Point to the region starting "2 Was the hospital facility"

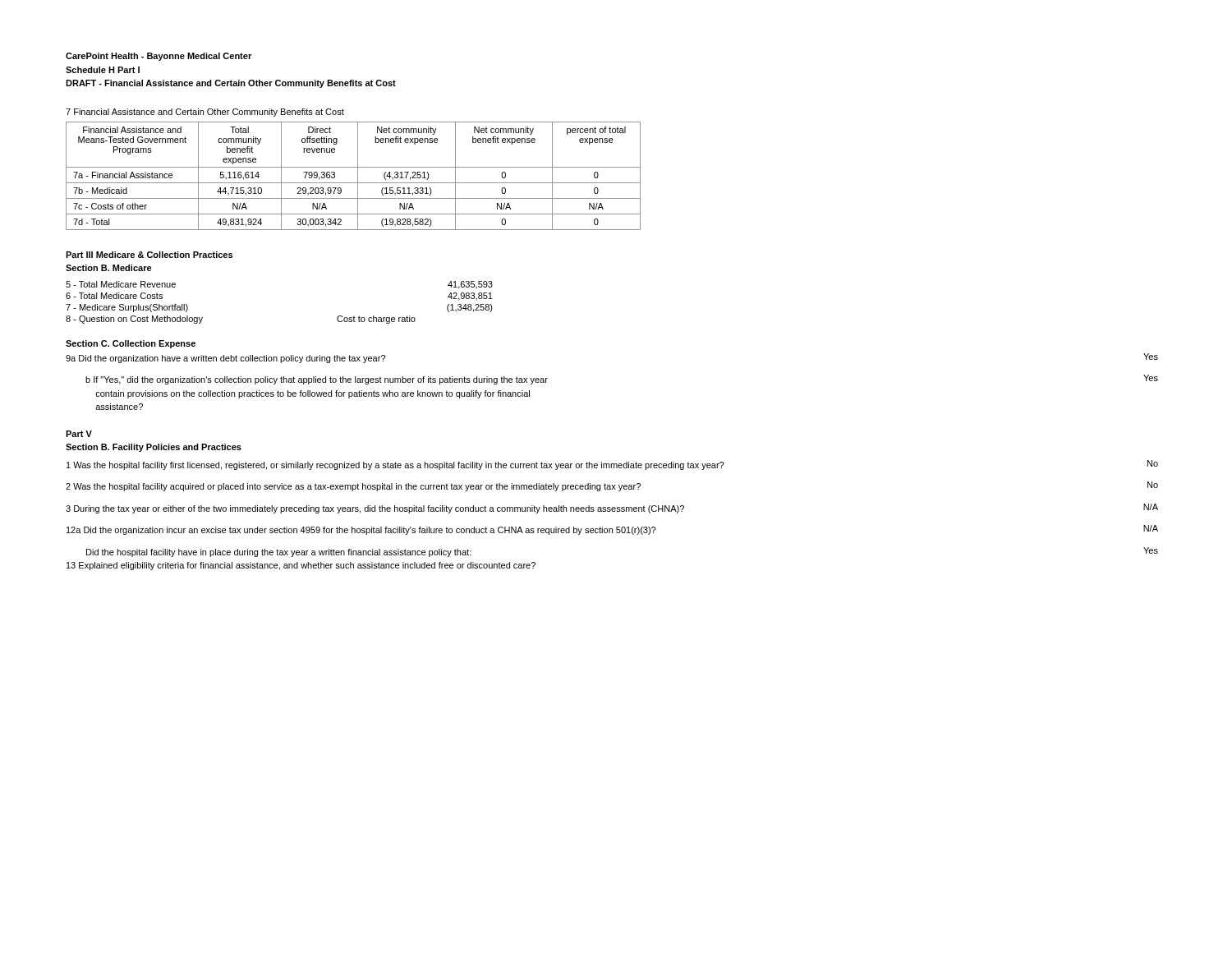click(x=616, y=487)
